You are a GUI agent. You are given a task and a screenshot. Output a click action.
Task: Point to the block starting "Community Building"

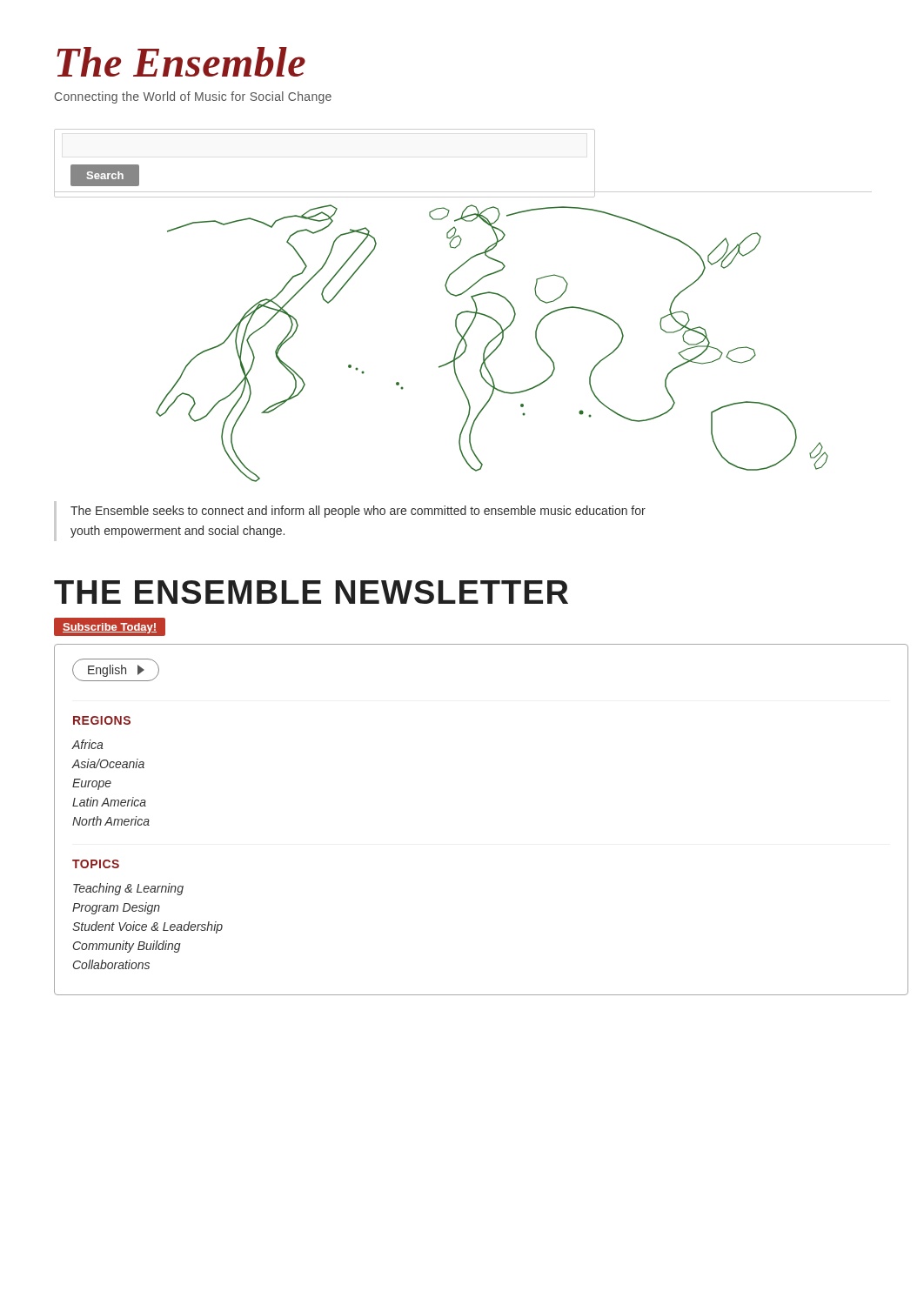coord(127,947)
